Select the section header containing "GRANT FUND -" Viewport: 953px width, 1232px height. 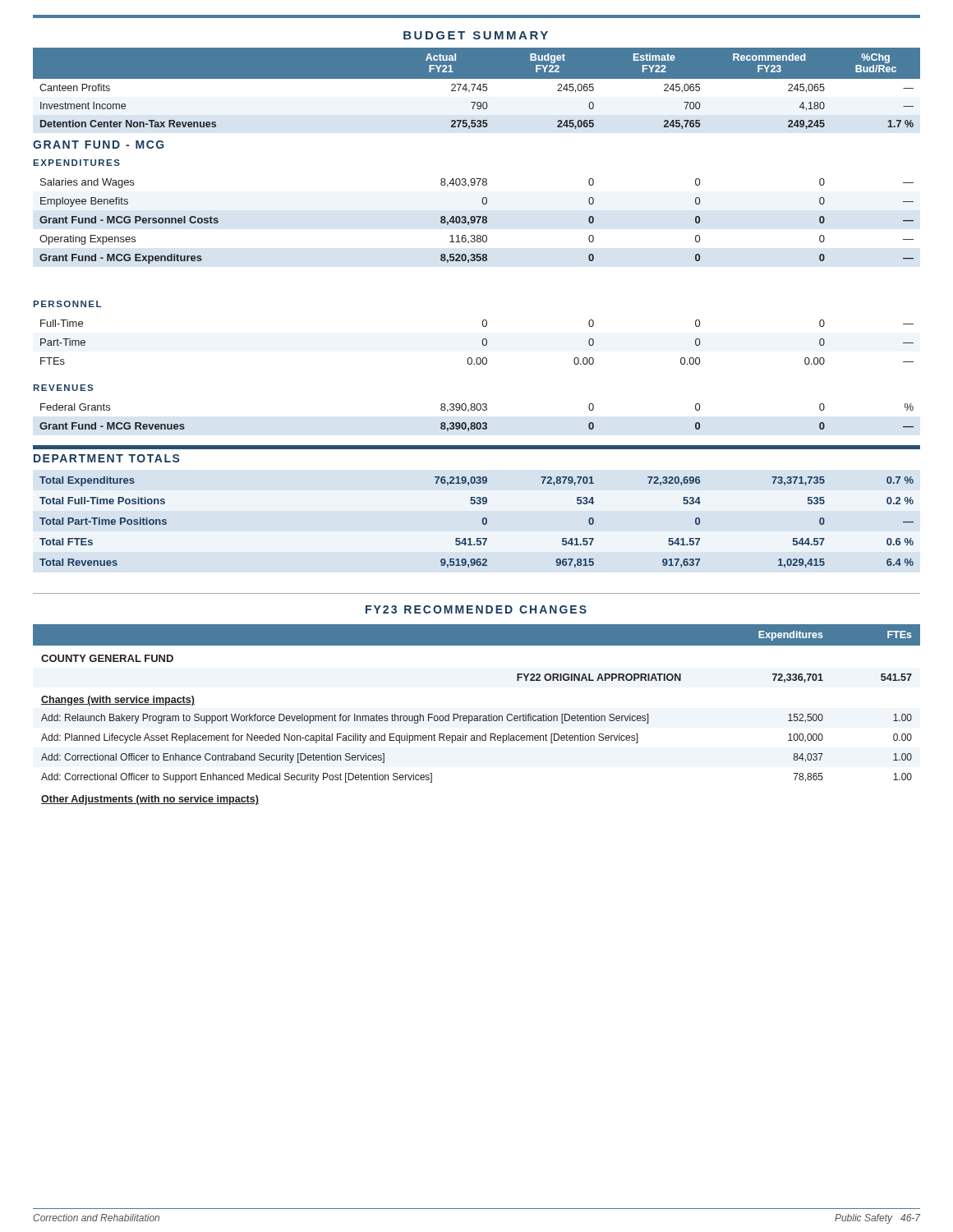click(99, 145)
